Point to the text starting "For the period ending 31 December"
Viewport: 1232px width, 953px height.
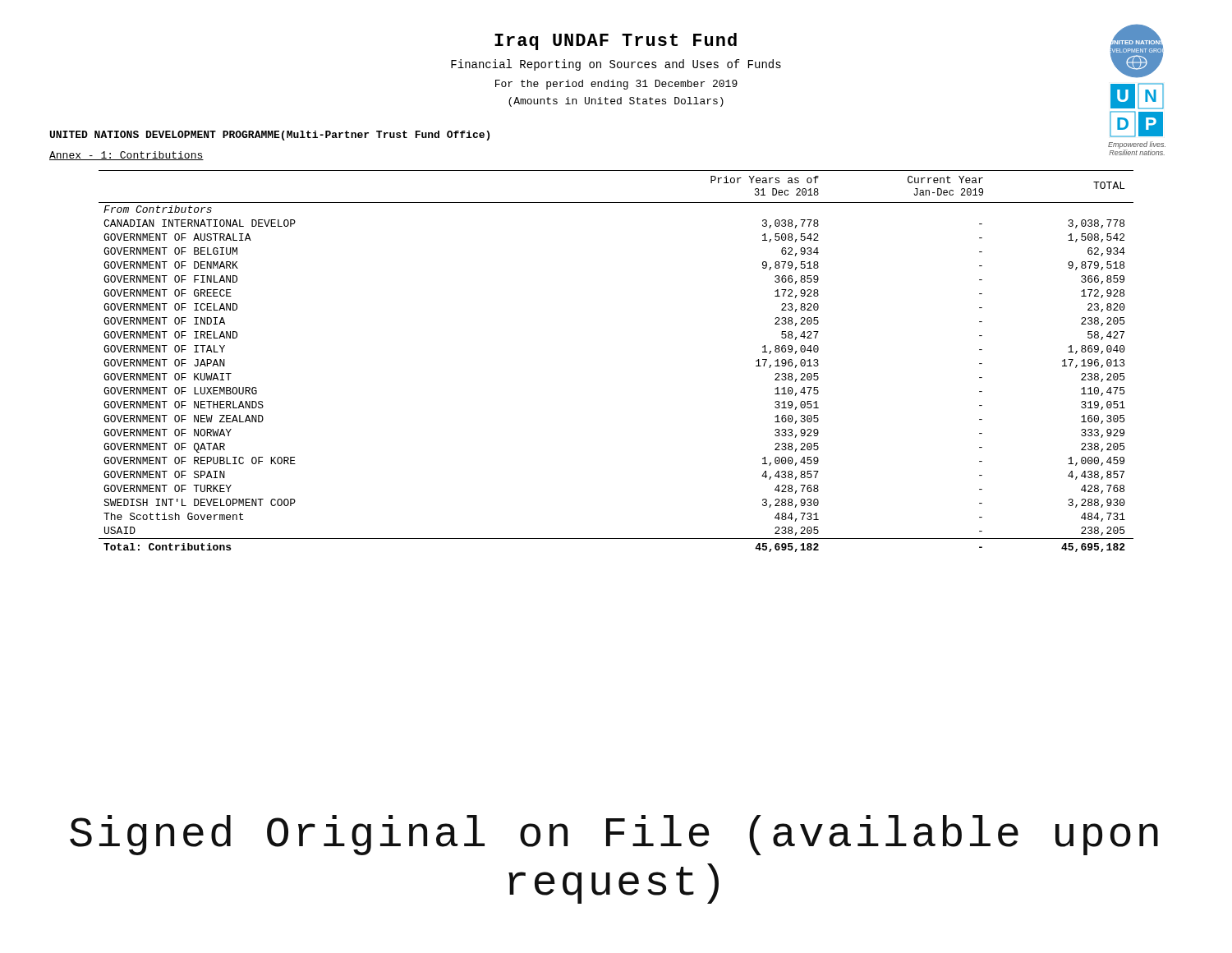pyautogui.click(x=616, y=93)
